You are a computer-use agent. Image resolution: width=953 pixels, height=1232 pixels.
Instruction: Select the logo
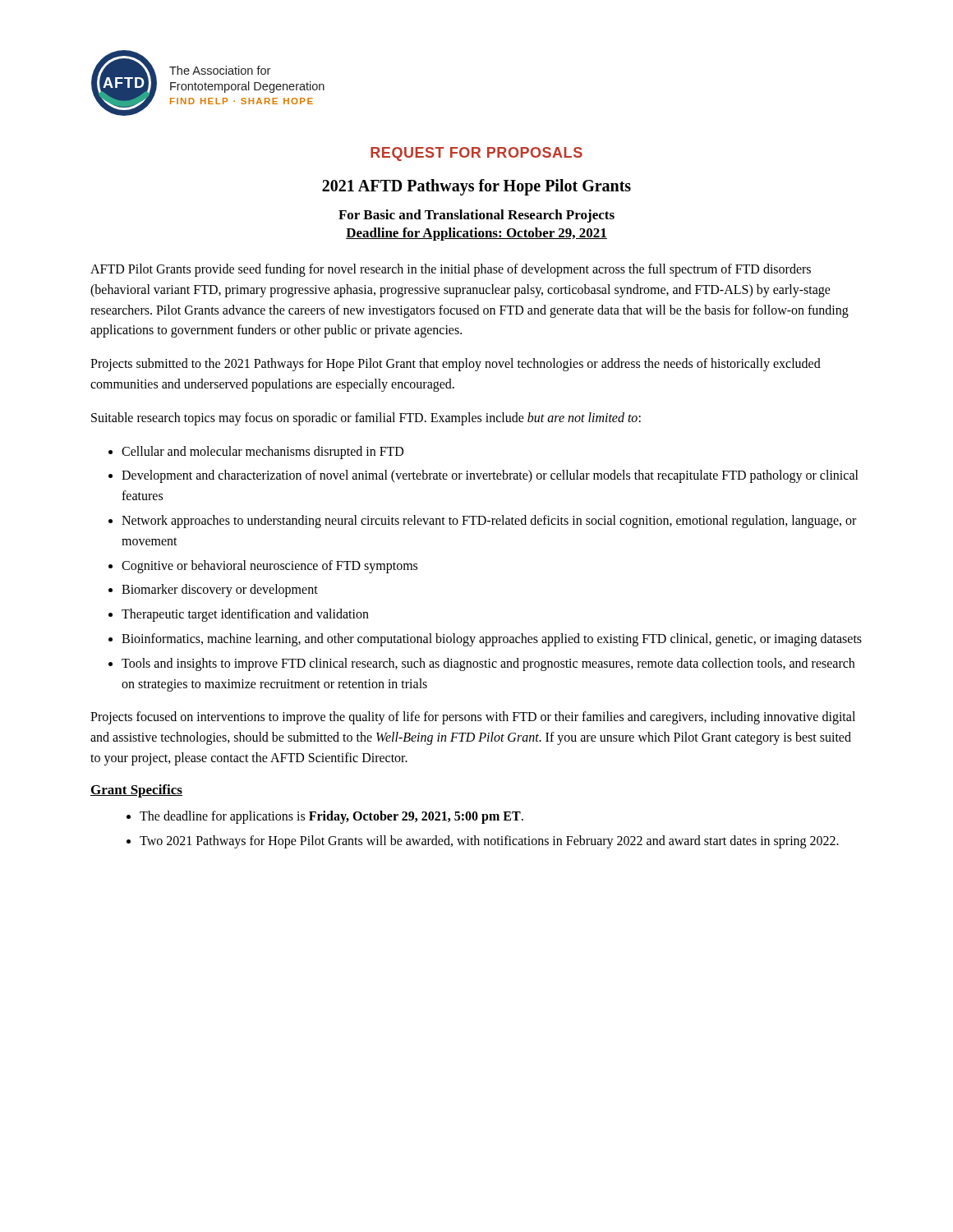(x=476, y=85)
